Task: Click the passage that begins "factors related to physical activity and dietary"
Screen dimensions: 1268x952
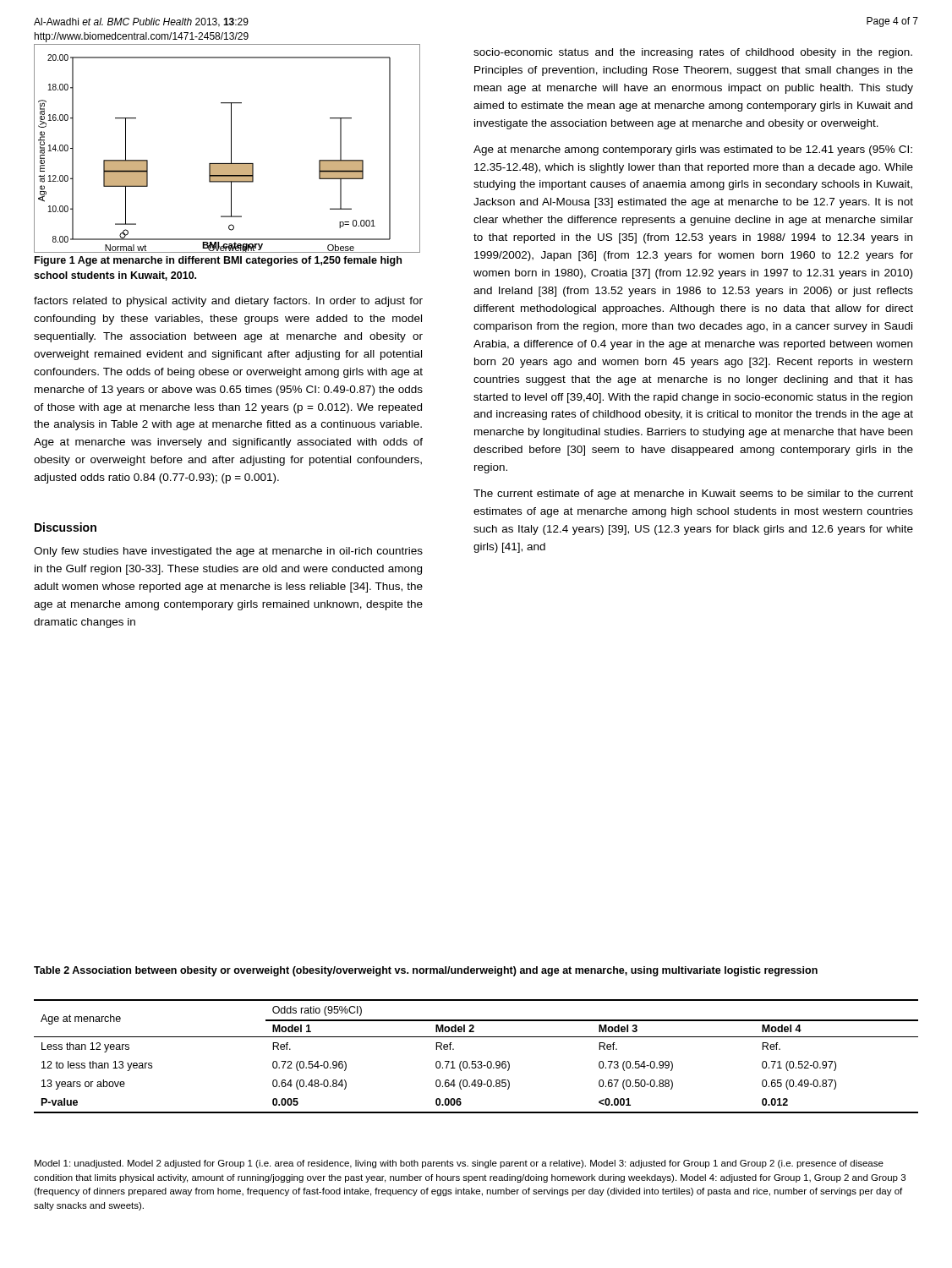Action: (x=228, y=390)
